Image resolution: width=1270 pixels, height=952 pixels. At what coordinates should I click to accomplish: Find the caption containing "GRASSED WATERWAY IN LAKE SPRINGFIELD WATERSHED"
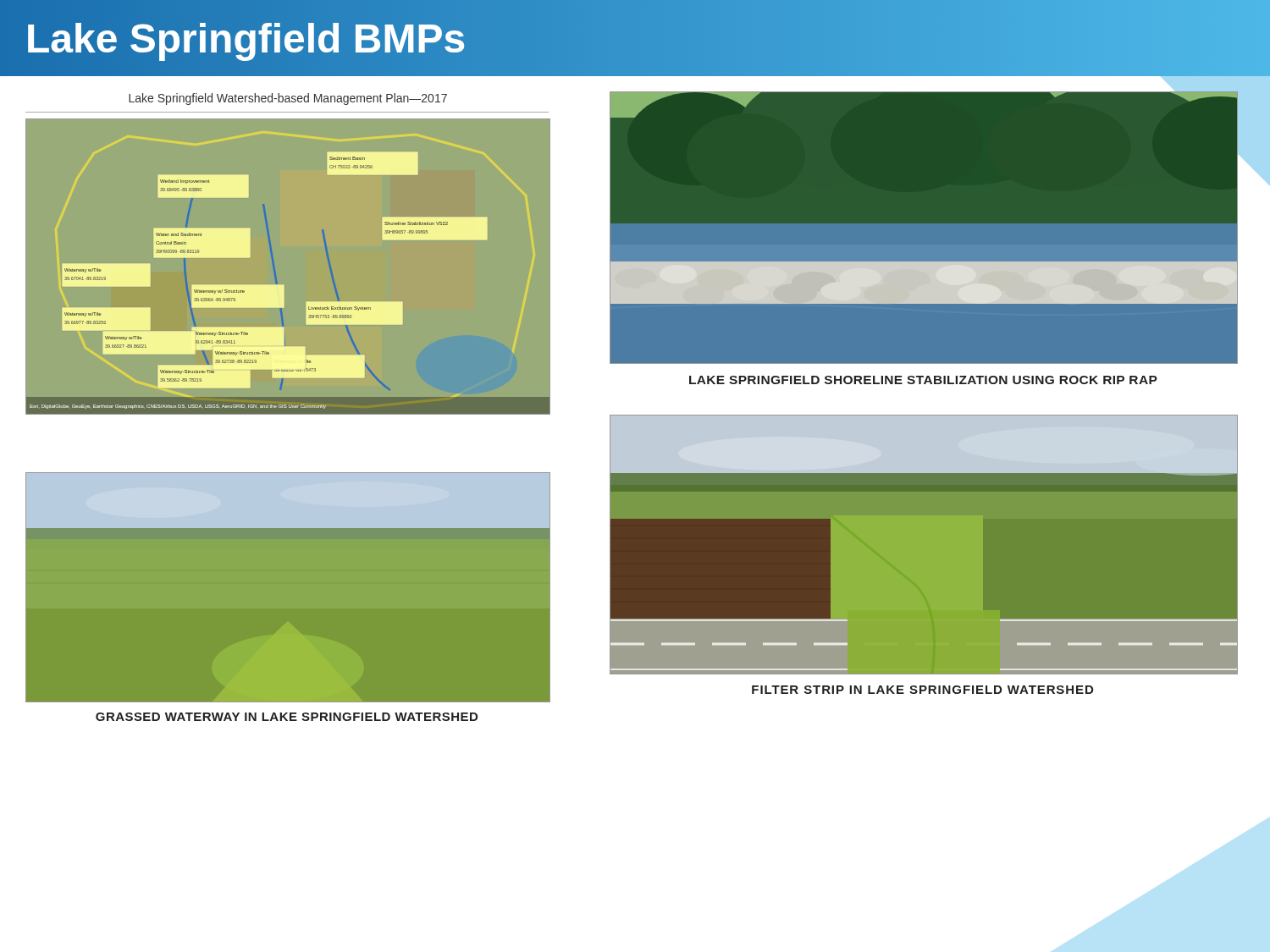tap(287, 716)
